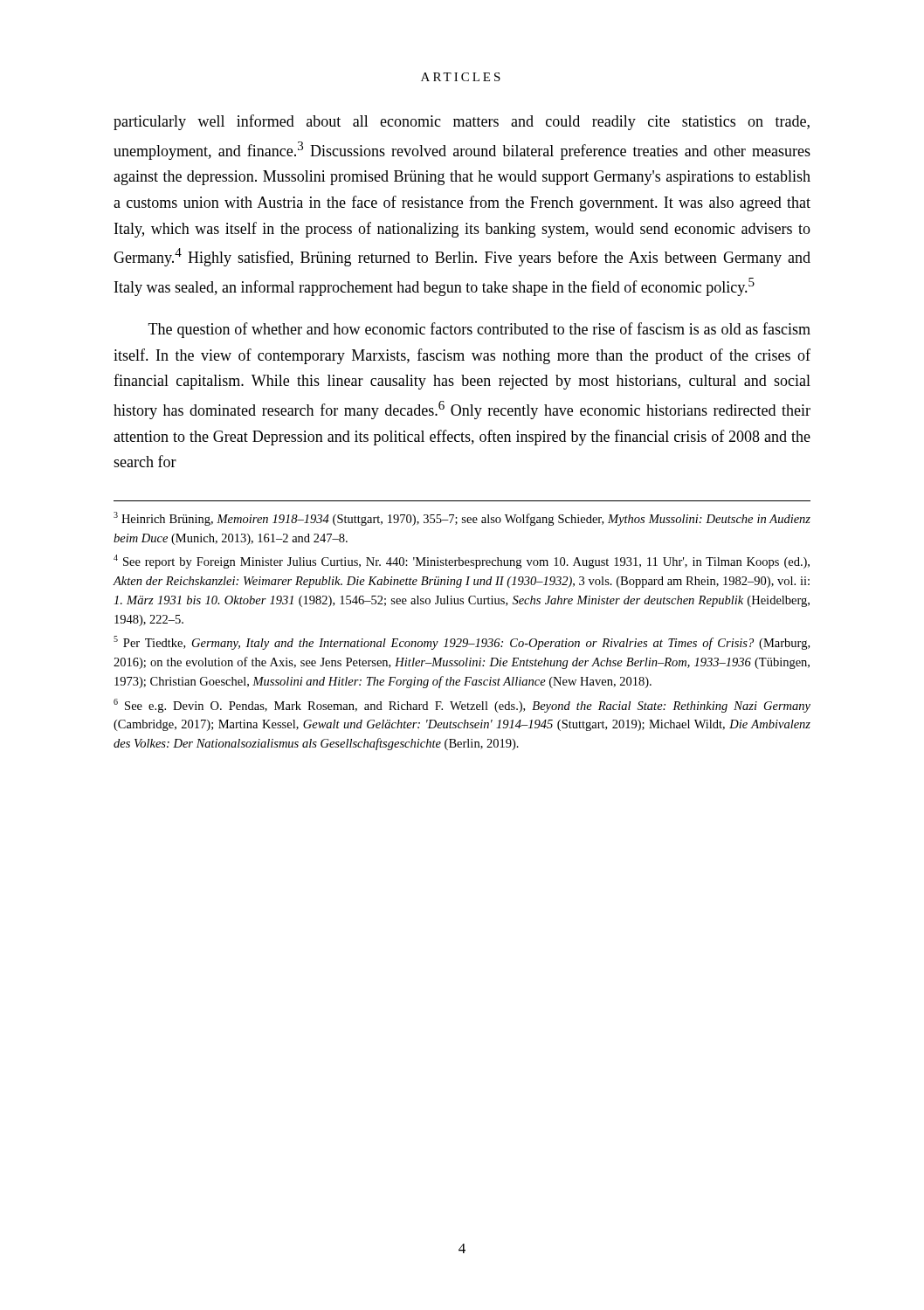The width and height of the screenshot is (924, 1310).
Task: Find the block on this page that starts "6 See e.g. Devin O. Pendas, Mark Roseman,"
Action: [462, 724]
